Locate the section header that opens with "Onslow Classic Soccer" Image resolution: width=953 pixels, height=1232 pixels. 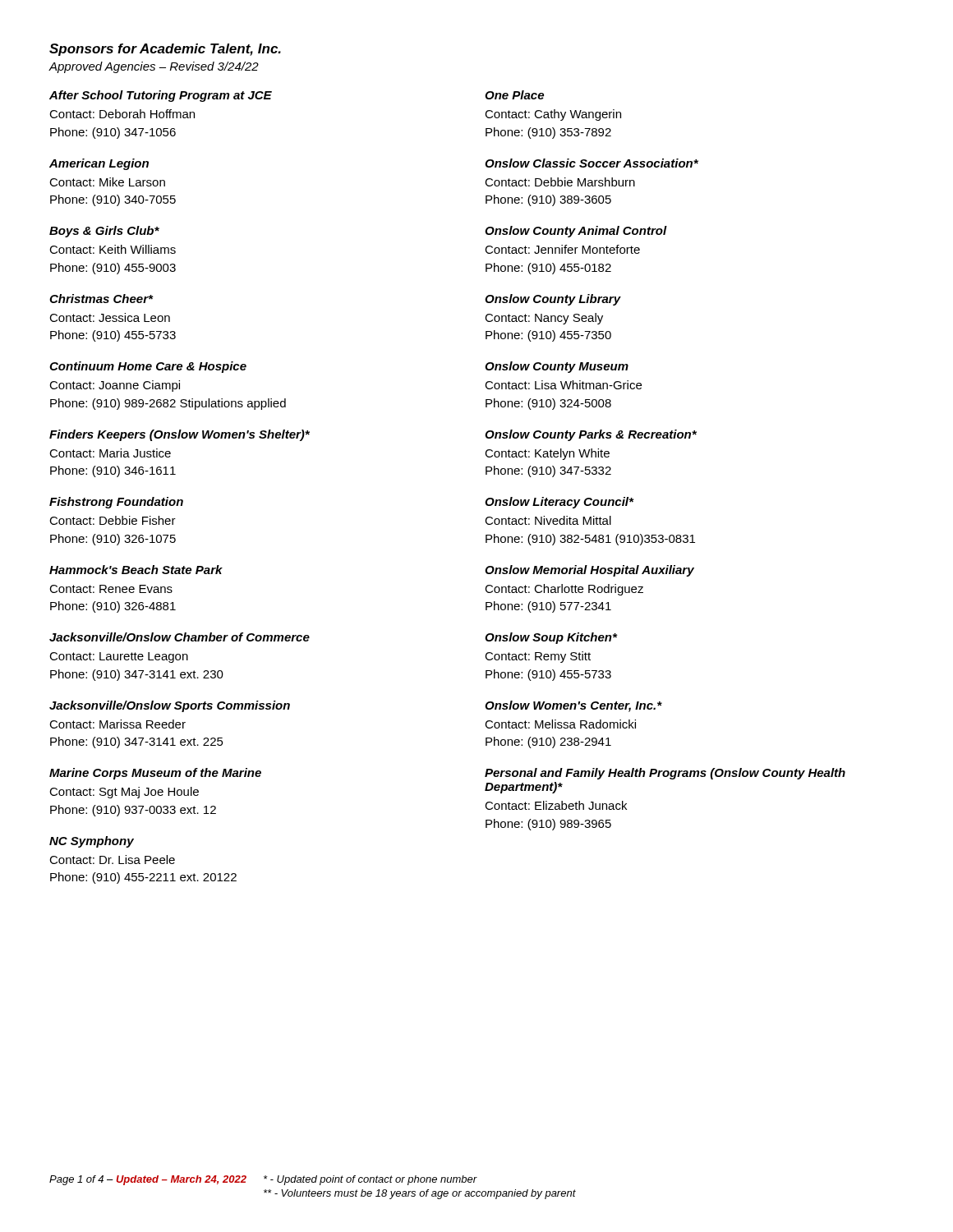point(694,163)
